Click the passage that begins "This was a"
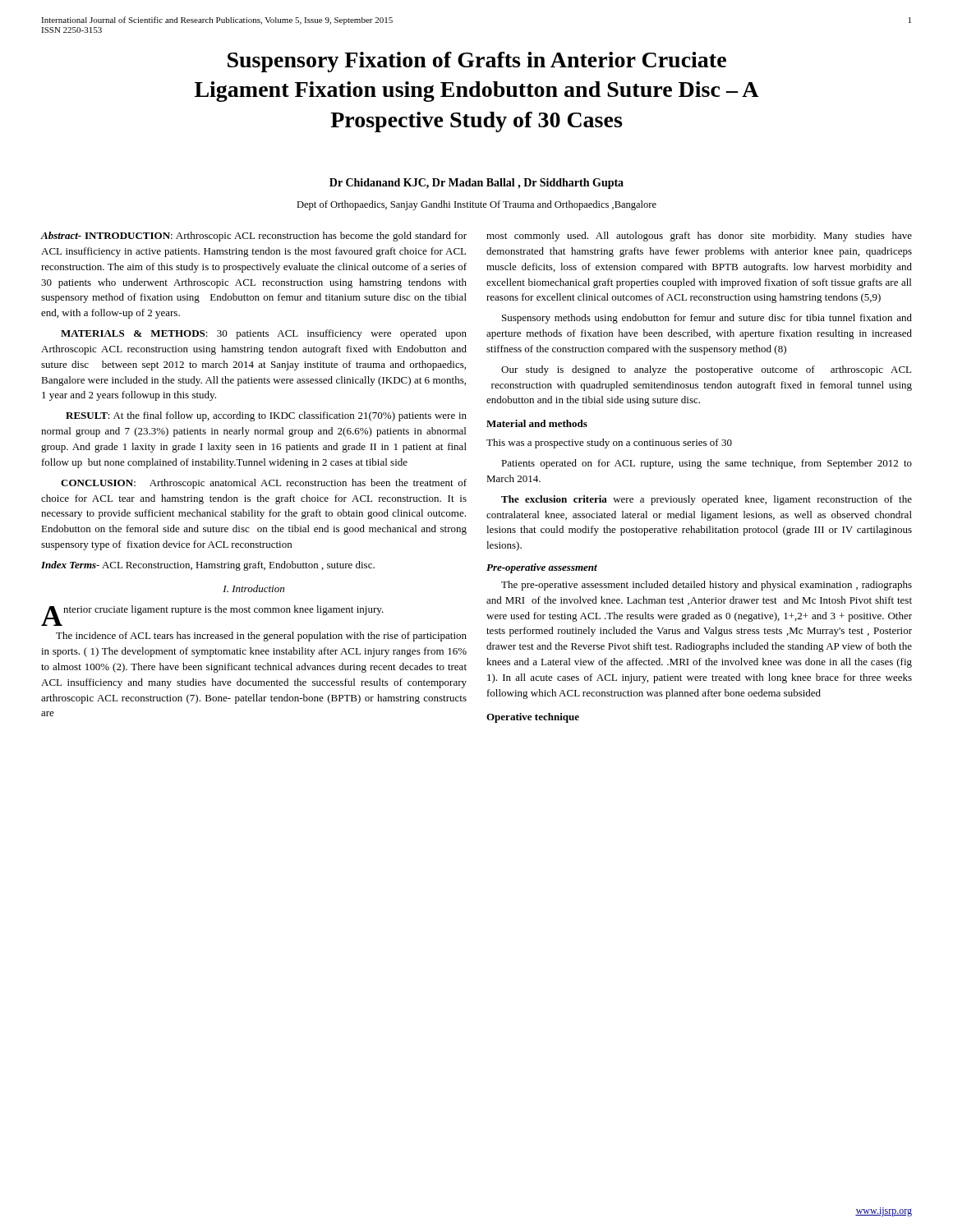 (x=699, y=495)
